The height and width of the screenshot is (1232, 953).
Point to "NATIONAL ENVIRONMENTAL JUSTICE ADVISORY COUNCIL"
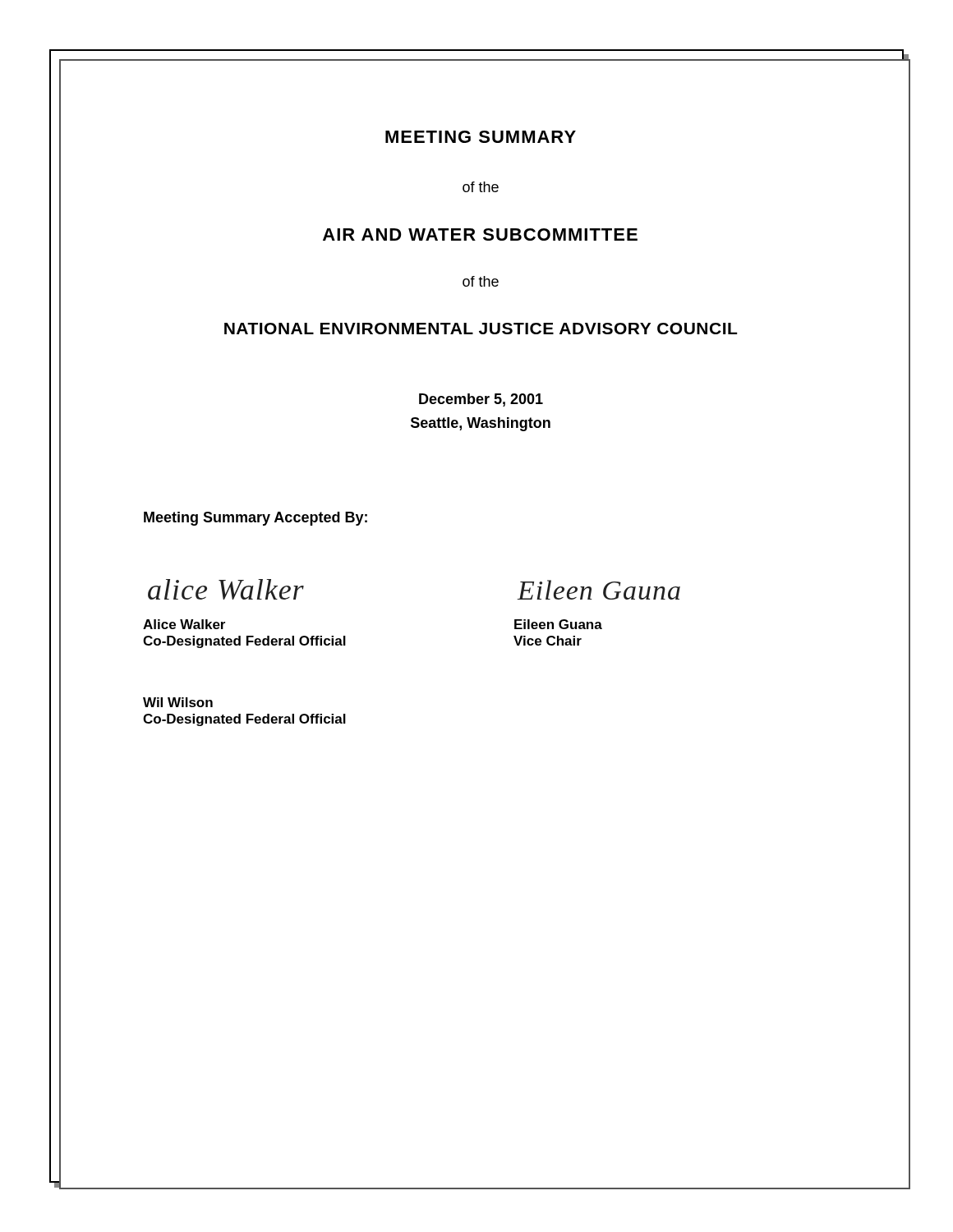[x=481, y=328]
